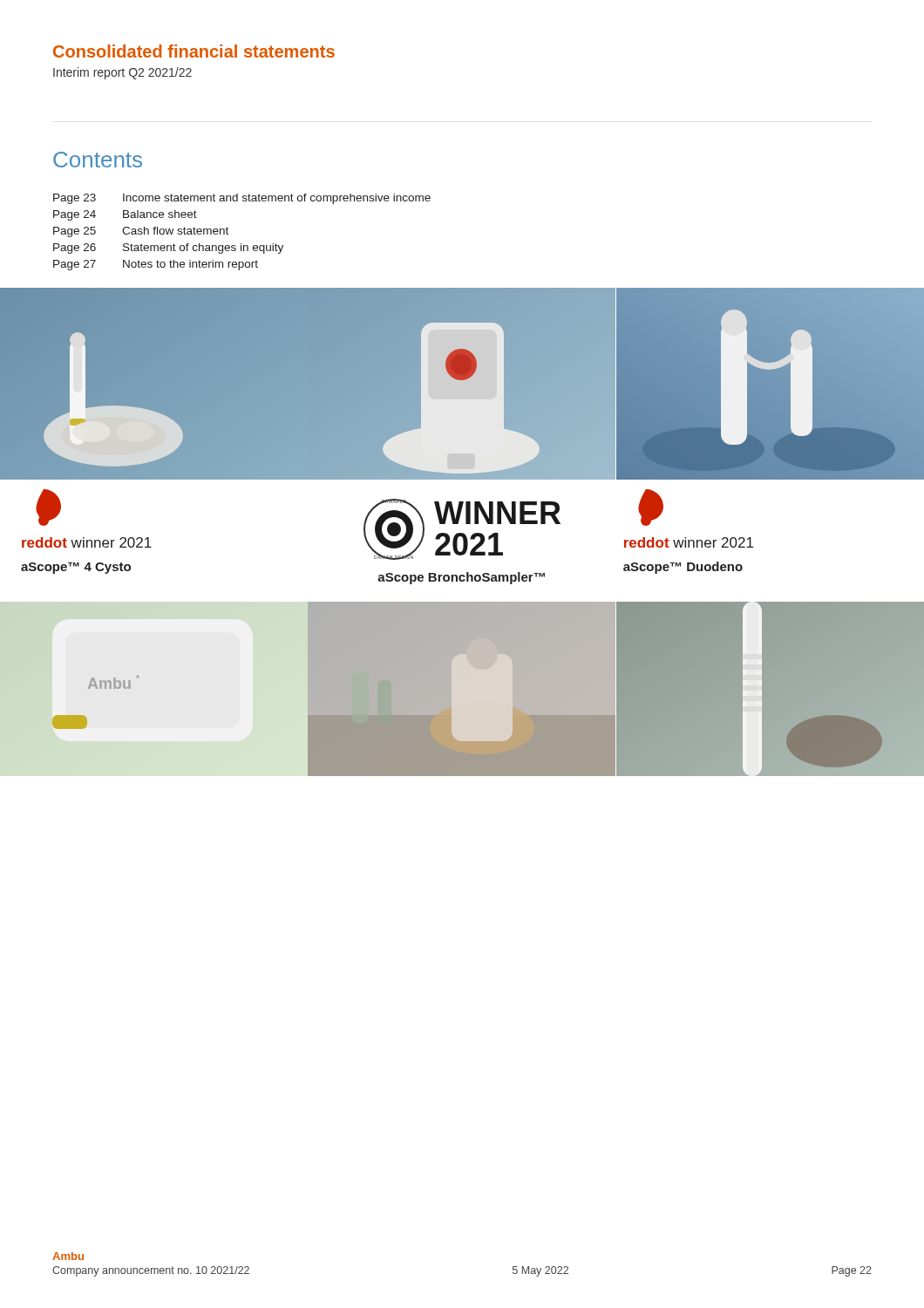Find the text block starting "Page 23 Income statement and statement of"

242,199
